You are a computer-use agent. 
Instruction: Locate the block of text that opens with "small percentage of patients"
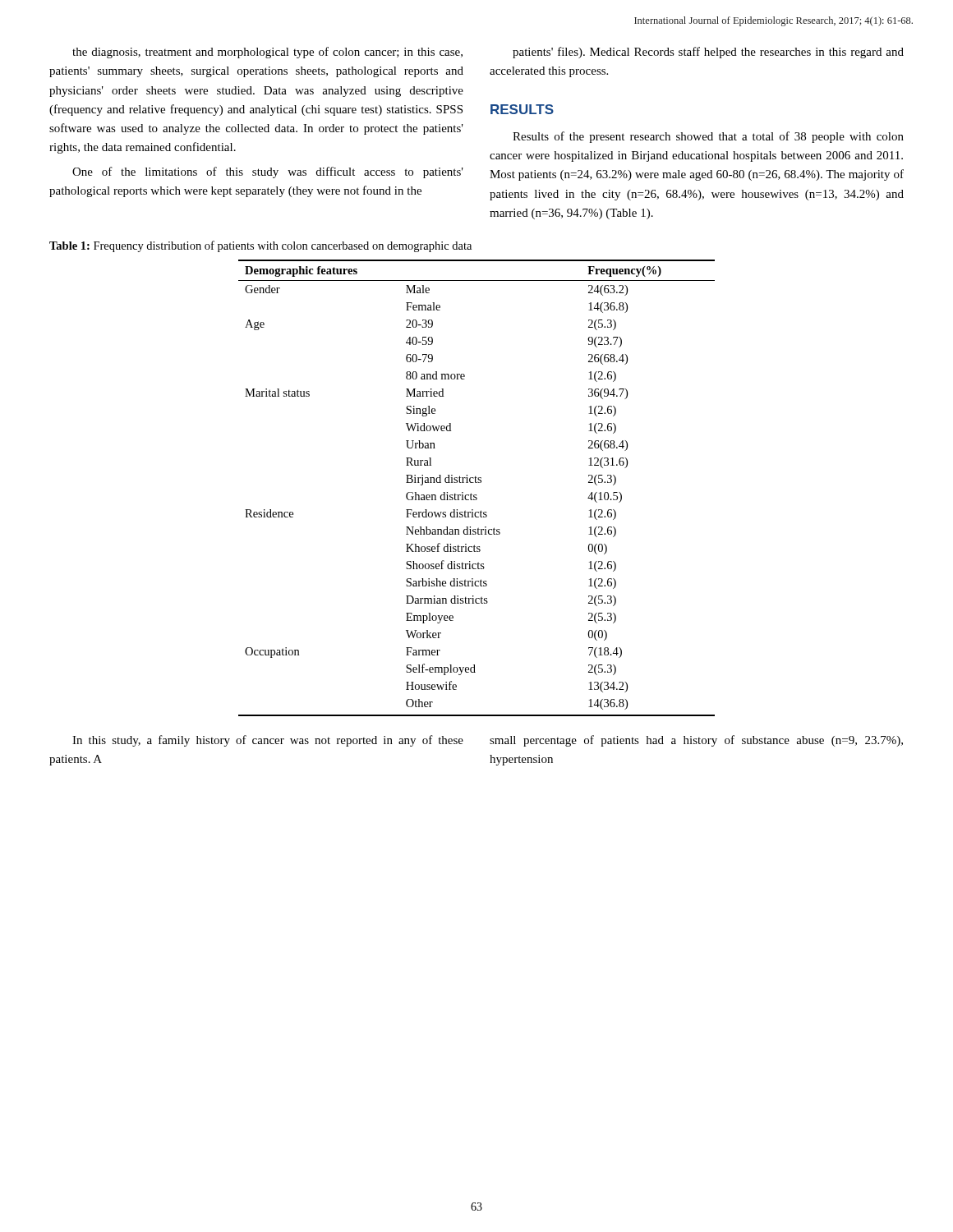point(697,750)
